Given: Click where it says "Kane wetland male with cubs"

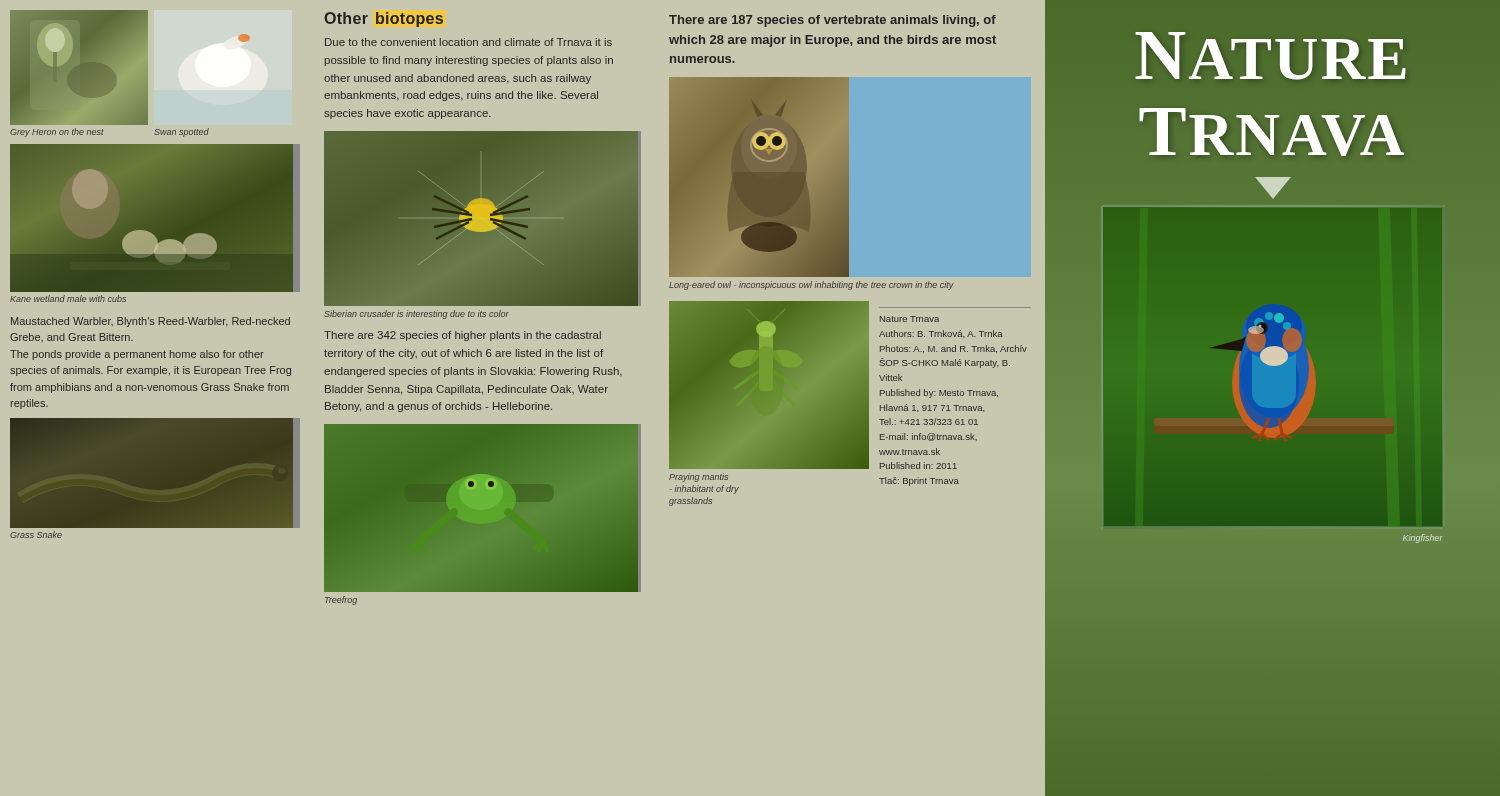Looking at the screenshot, I should 68,299.
